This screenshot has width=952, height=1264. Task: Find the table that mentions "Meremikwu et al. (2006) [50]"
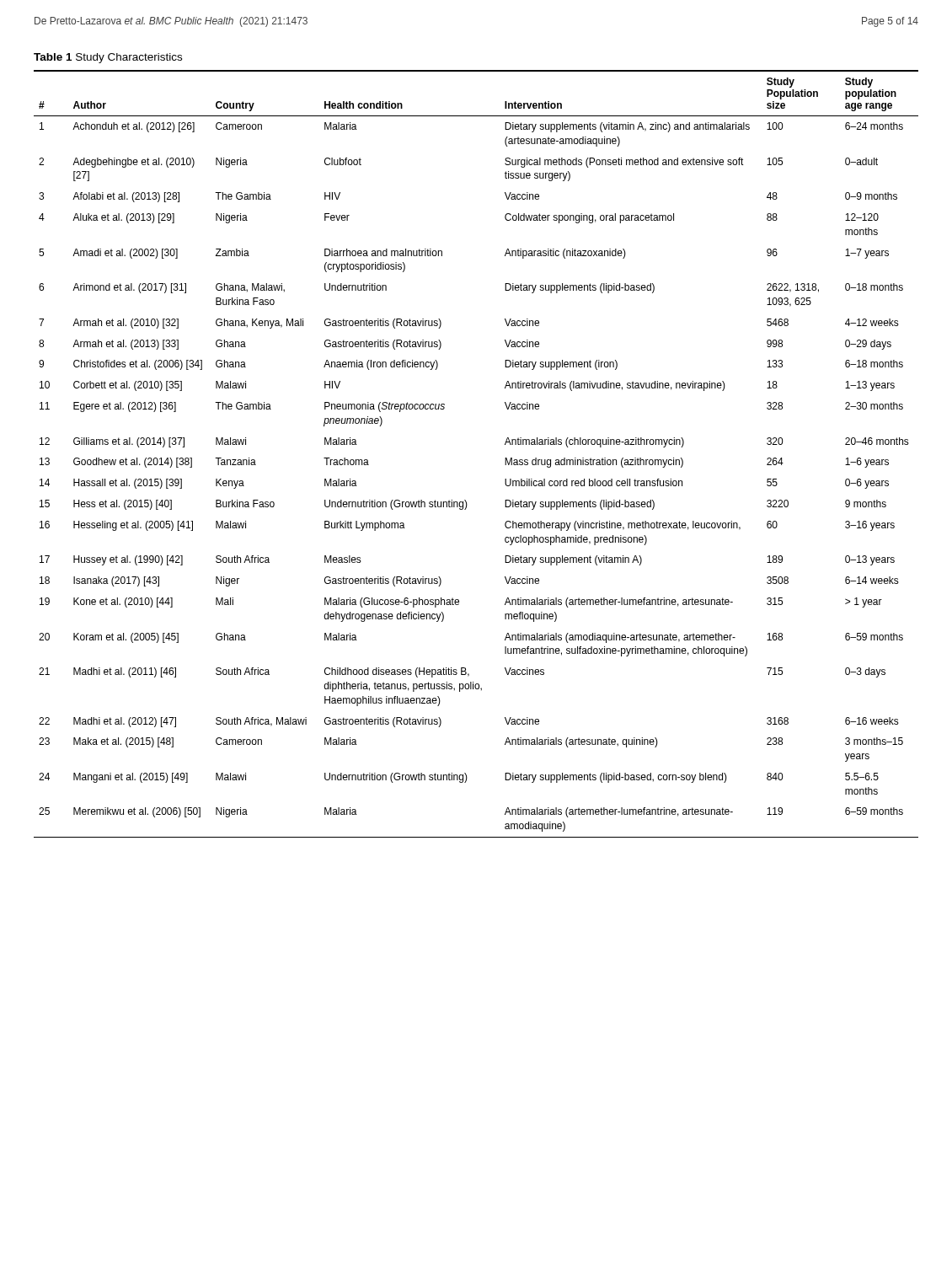476,454
